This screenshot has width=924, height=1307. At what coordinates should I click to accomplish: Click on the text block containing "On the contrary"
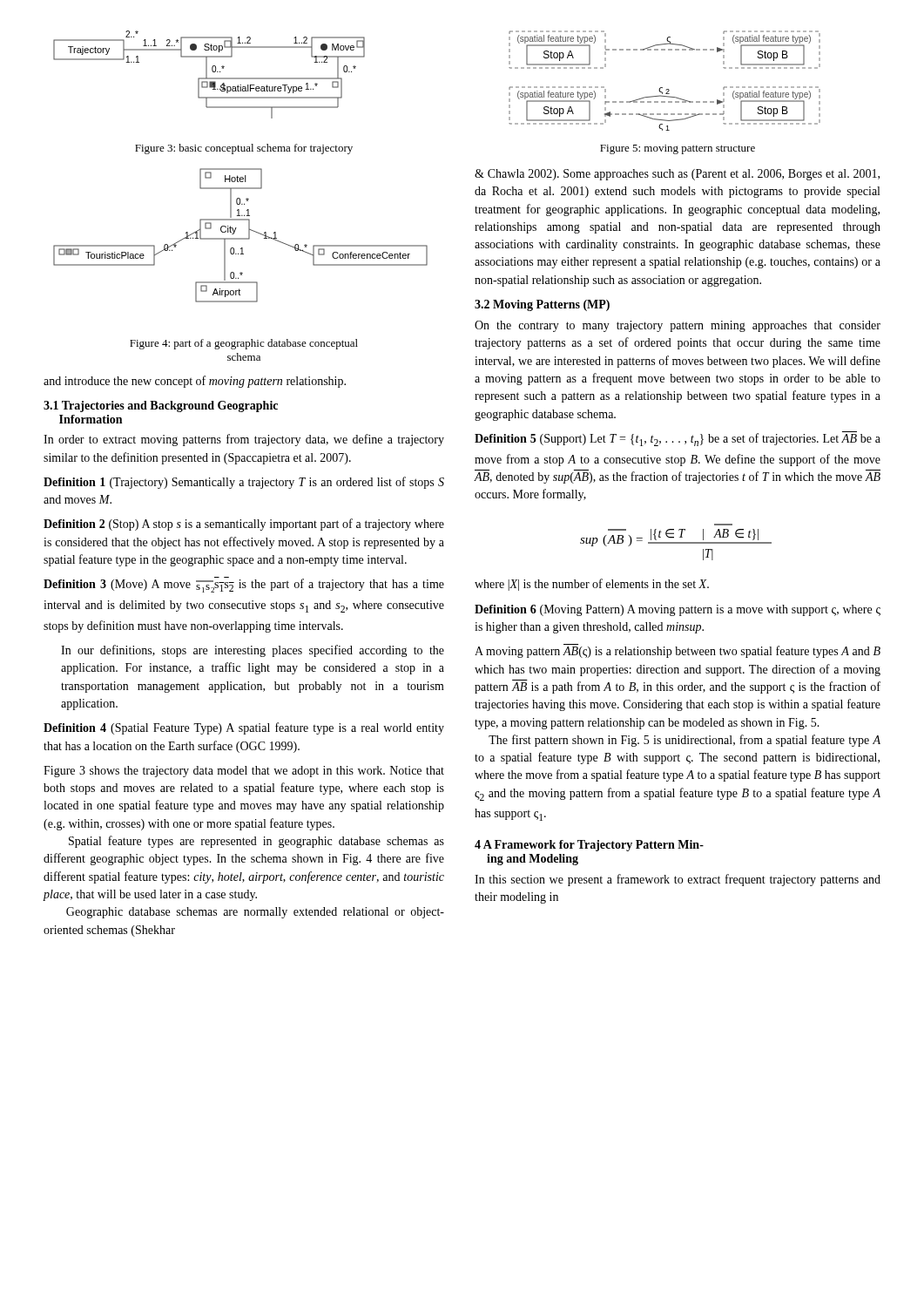[x=678, y=370]
